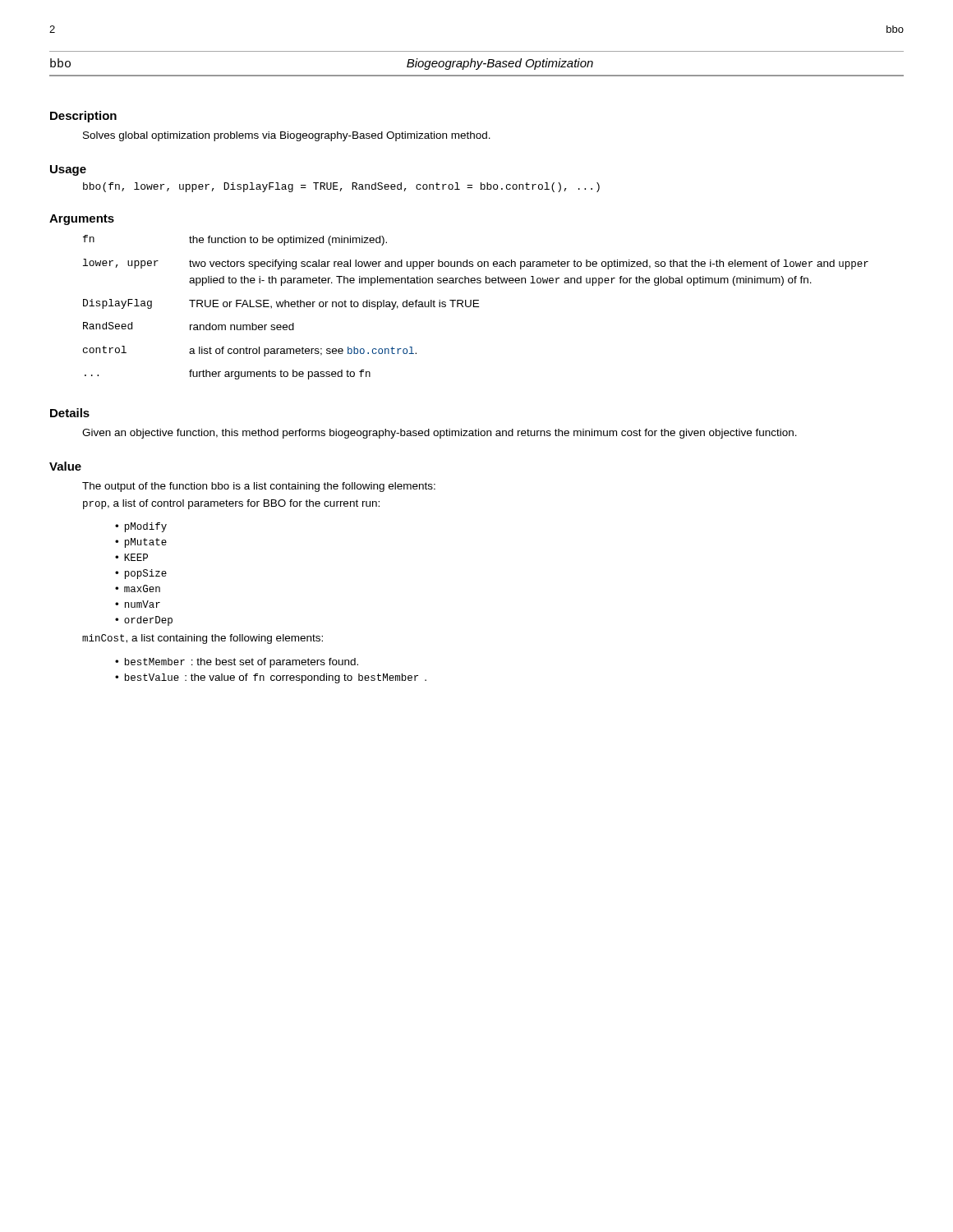Locate the text "• popSize"
Screen dimensions: 1232x953
(x=141, y=573)
